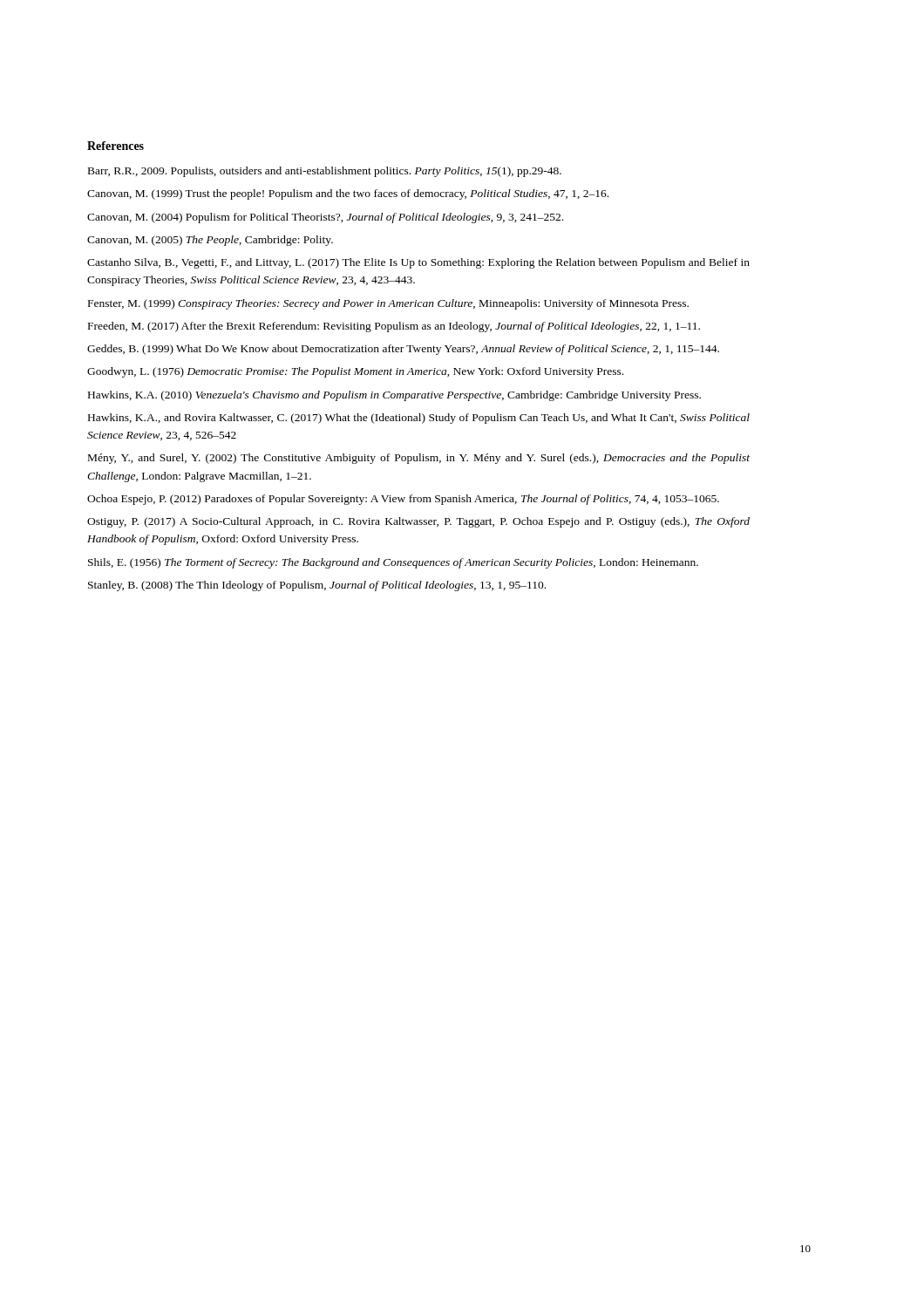Select the list item containing "Ostiguy, P. (2017) A"

(418, 530)
